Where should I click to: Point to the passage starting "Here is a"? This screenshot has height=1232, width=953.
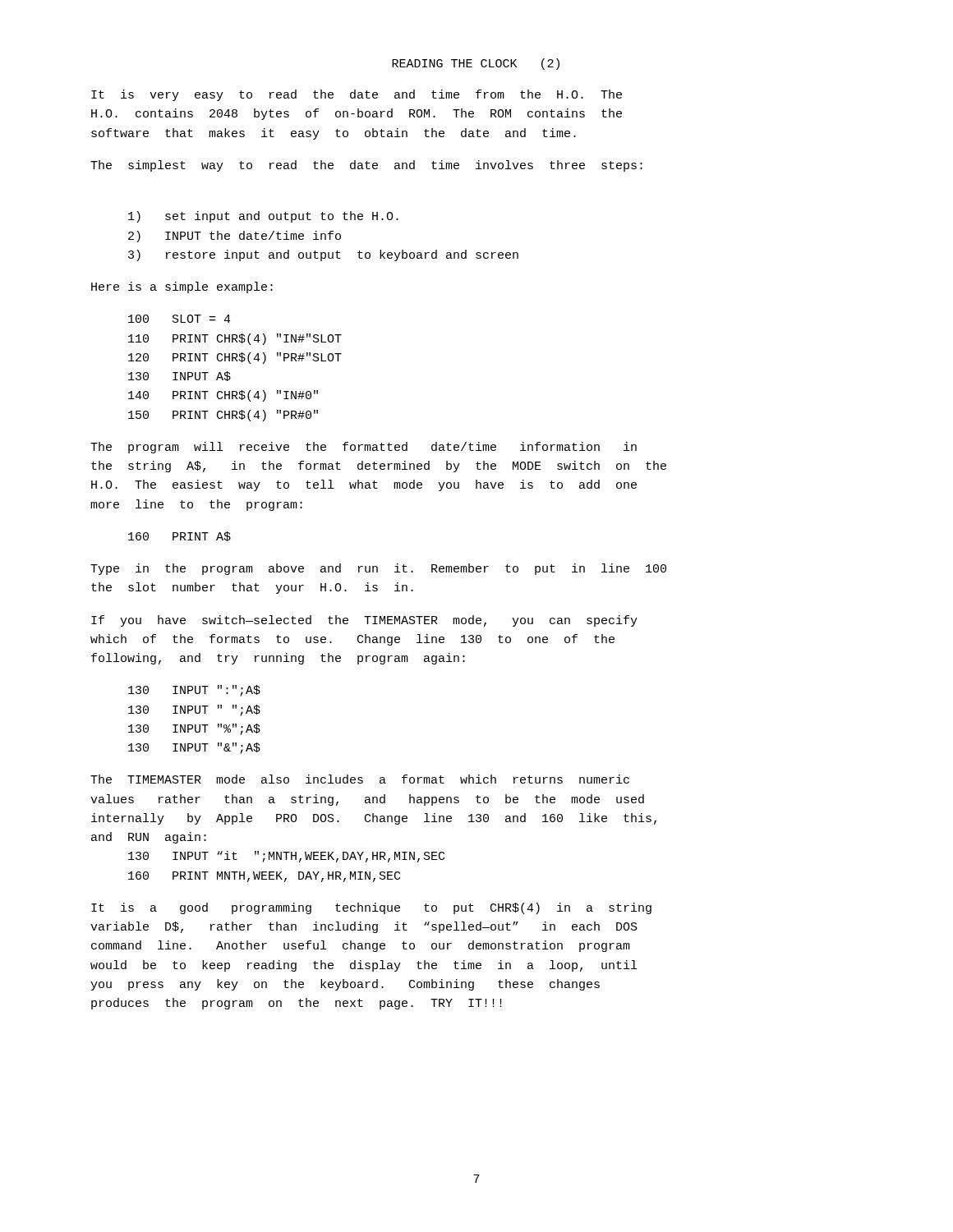(183, 288)
